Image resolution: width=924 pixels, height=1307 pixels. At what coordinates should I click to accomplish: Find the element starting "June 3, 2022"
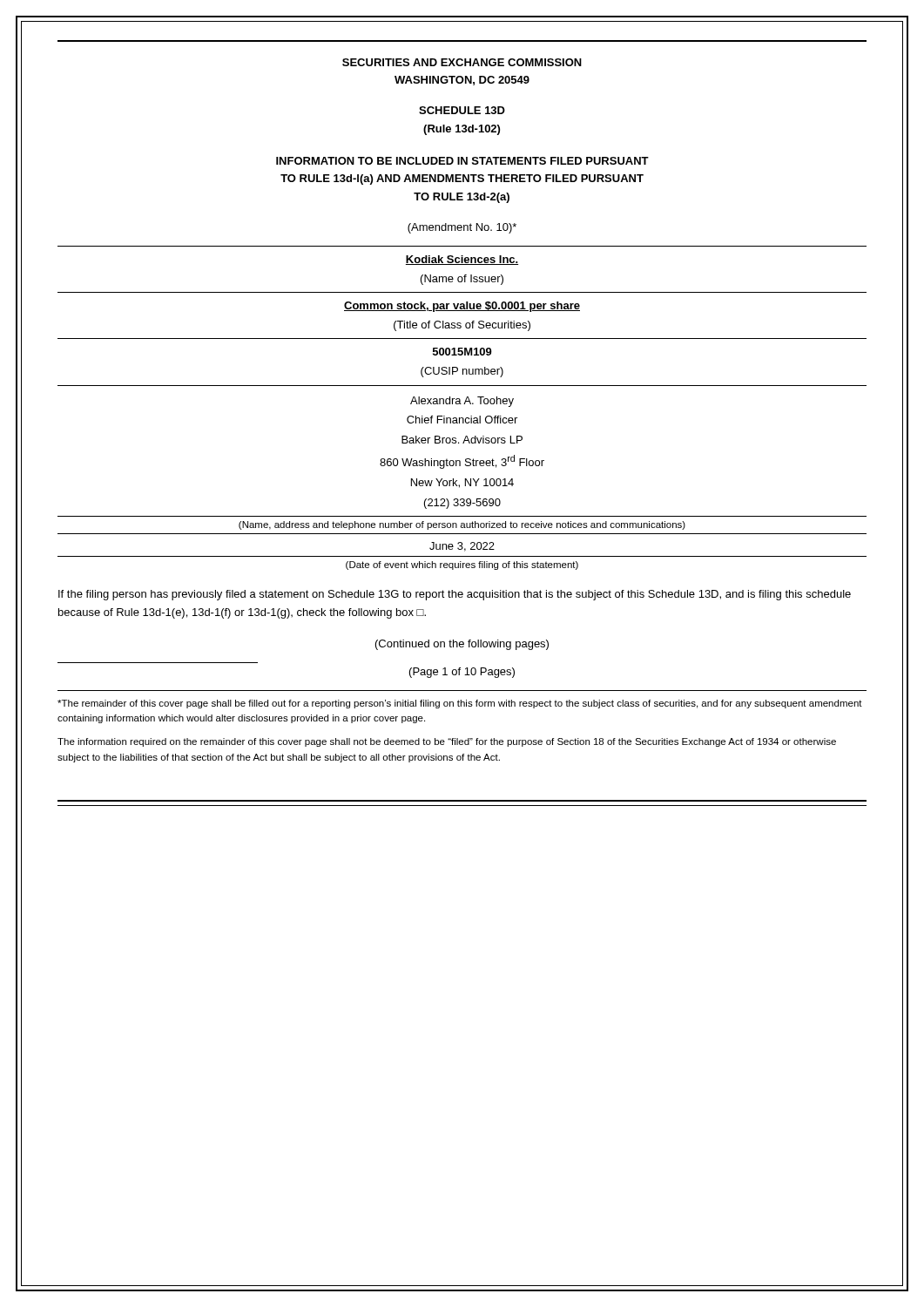(462, 546)
